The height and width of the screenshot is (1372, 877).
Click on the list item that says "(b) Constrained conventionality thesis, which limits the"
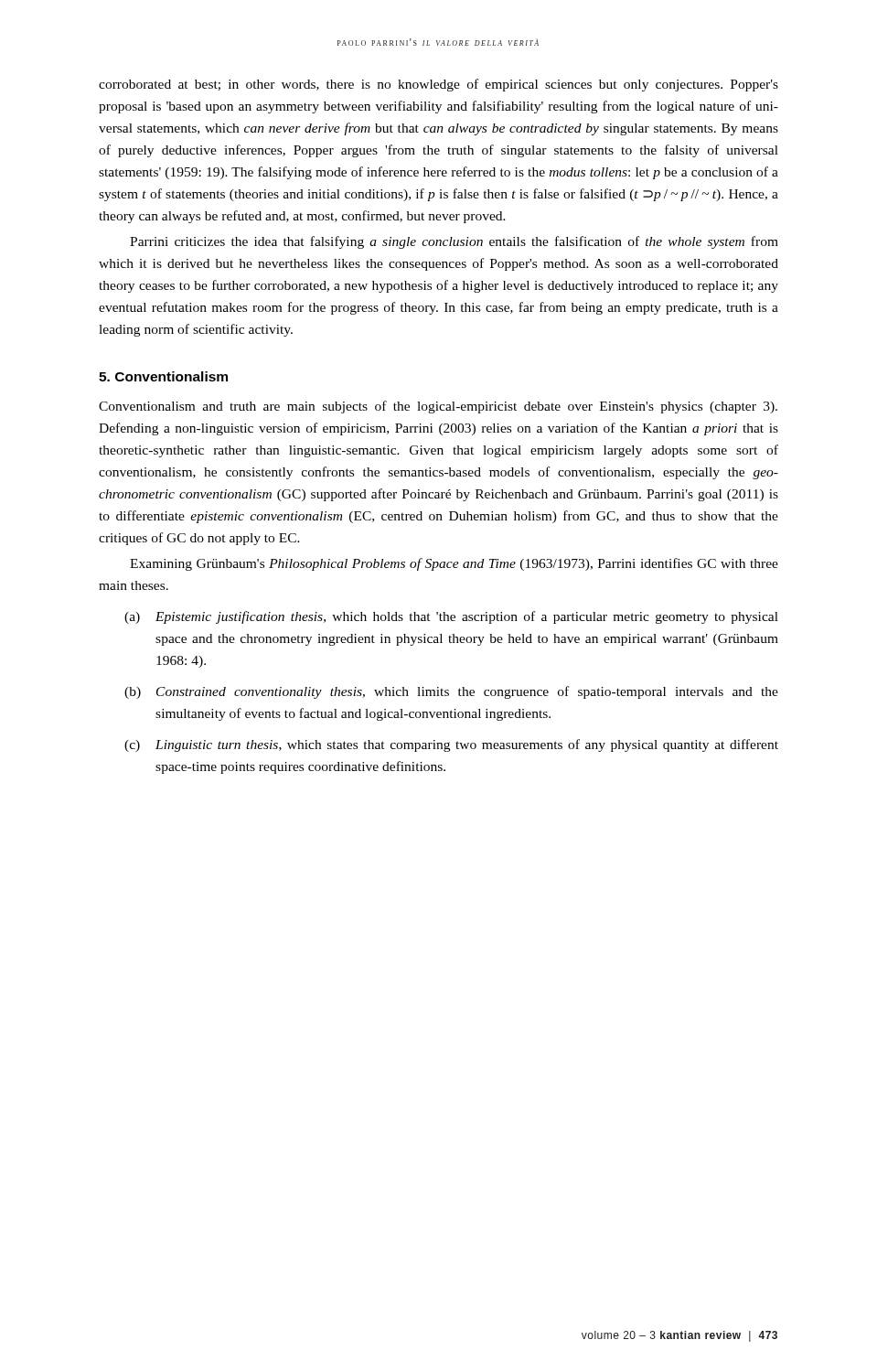click(451, 703)
